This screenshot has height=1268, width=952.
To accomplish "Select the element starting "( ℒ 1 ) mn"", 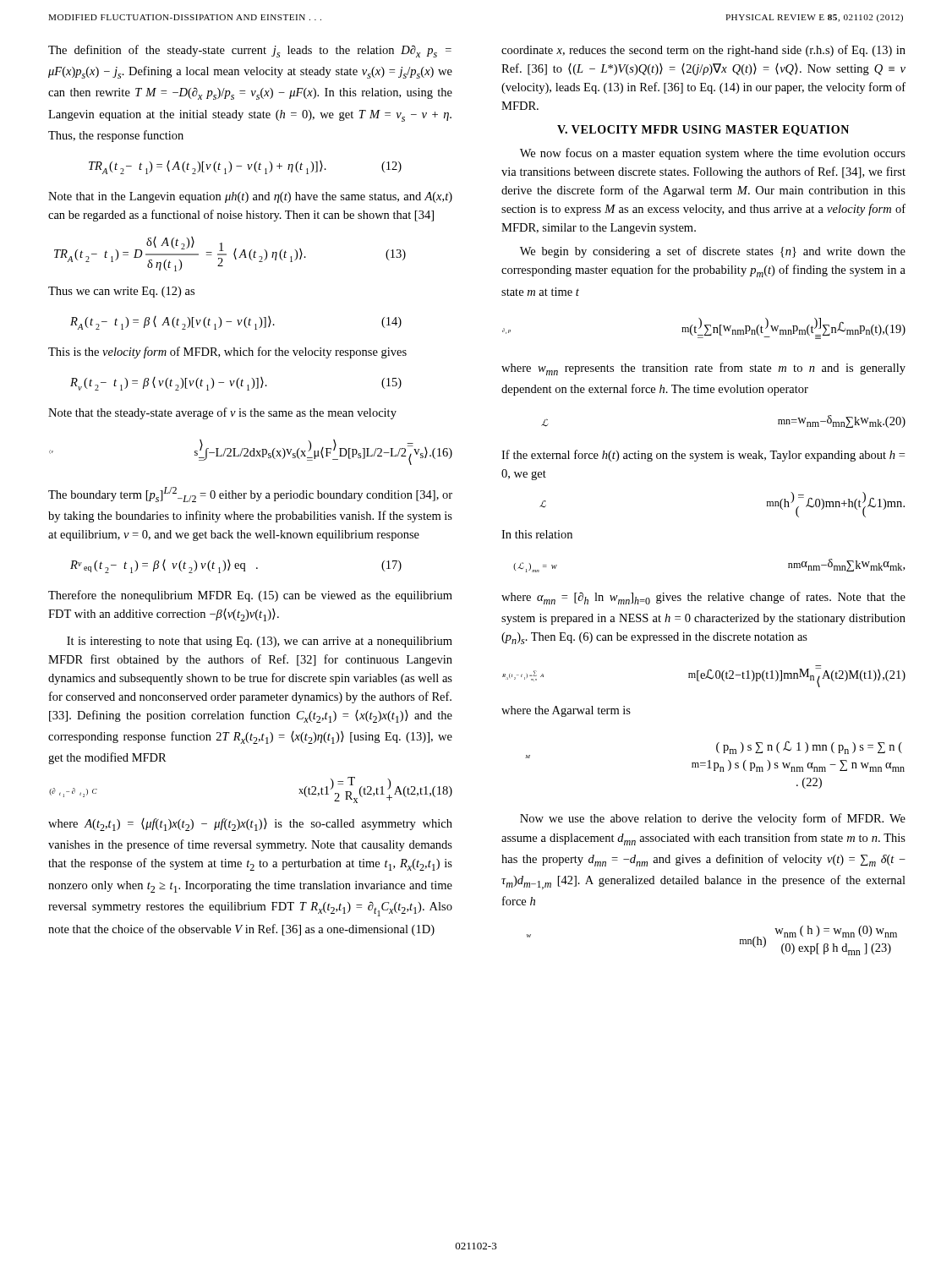I will [531, 565].
